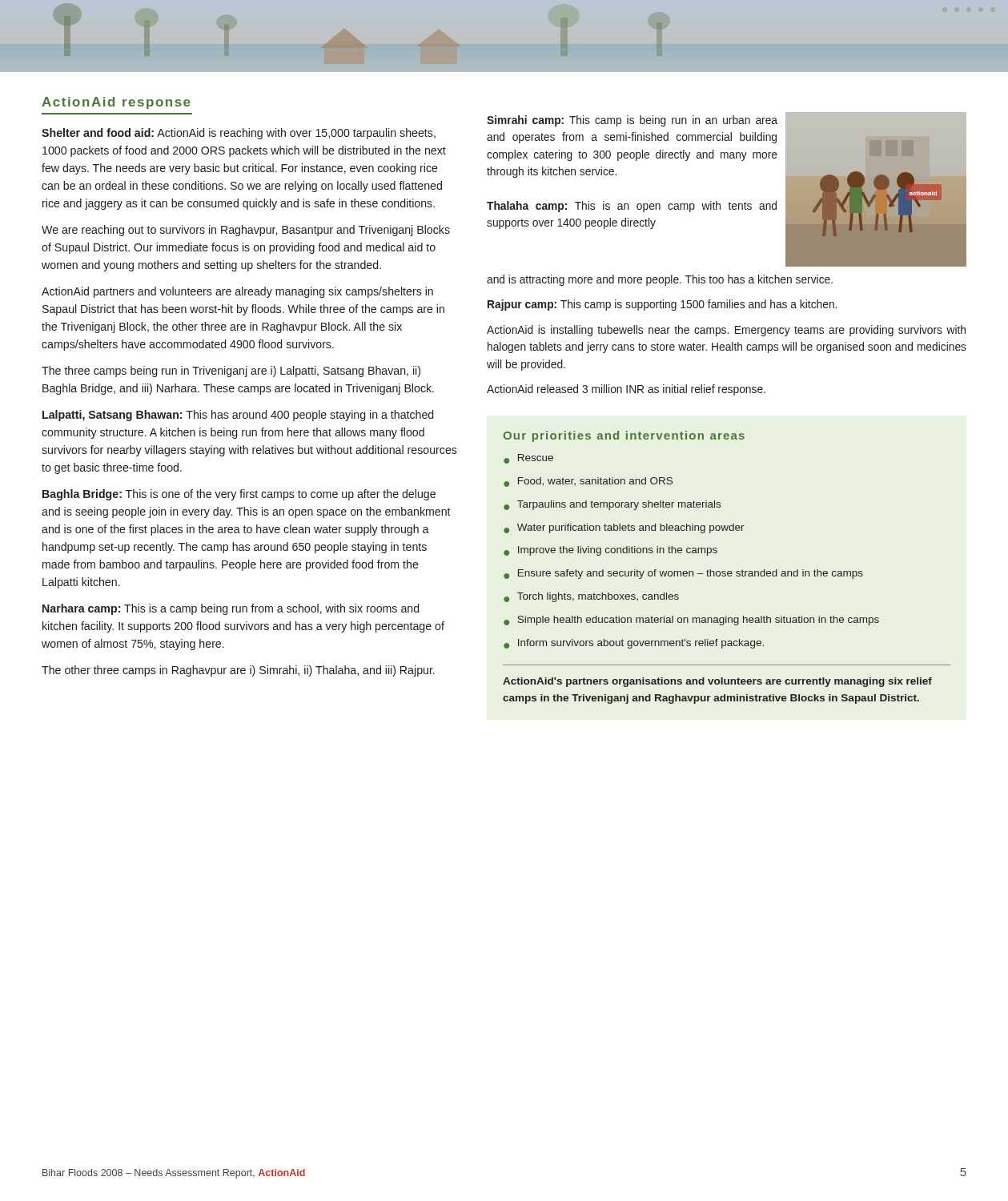1008x1201 pixels.
Task: Select the text block that reads "The three camps"
Action: coord(238,380)
